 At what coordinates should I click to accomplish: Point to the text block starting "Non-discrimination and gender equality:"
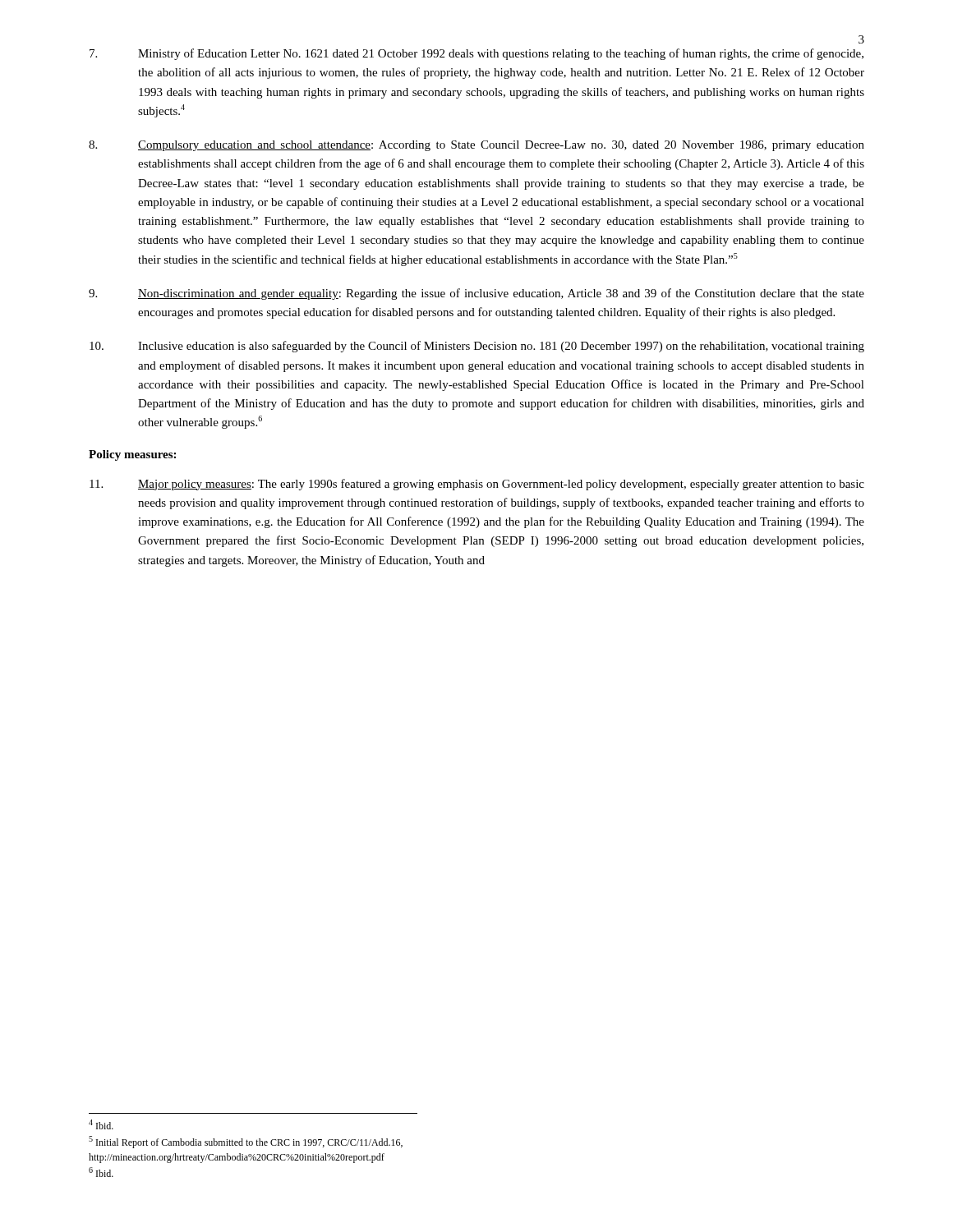click(x=476, y=303)
